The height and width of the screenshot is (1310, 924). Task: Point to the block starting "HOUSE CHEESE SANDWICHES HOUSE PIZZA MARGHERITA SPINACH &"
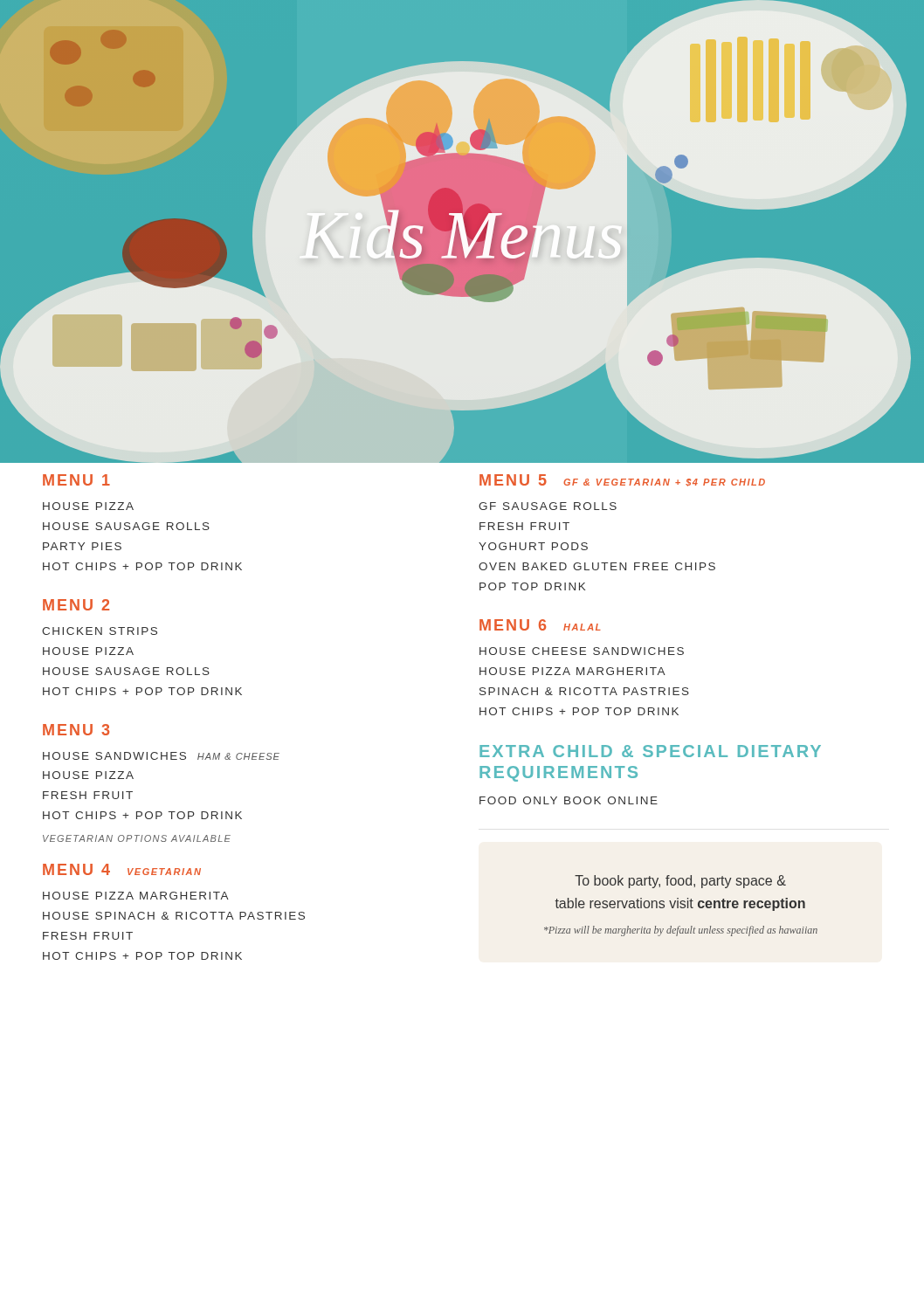585,681
